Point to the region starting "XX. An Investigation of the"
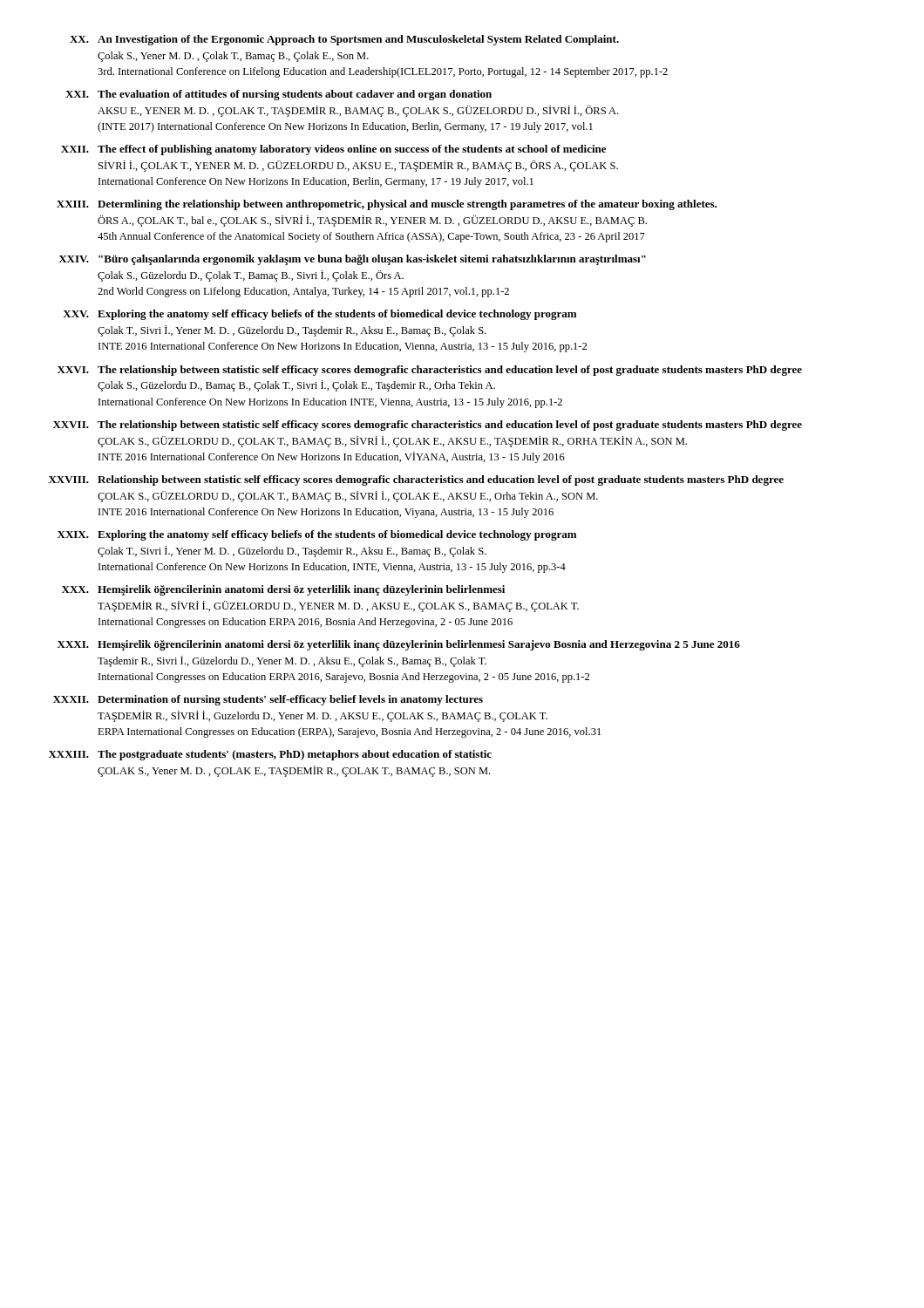This screenshot has width=924, height=1308. click(344, 40)
